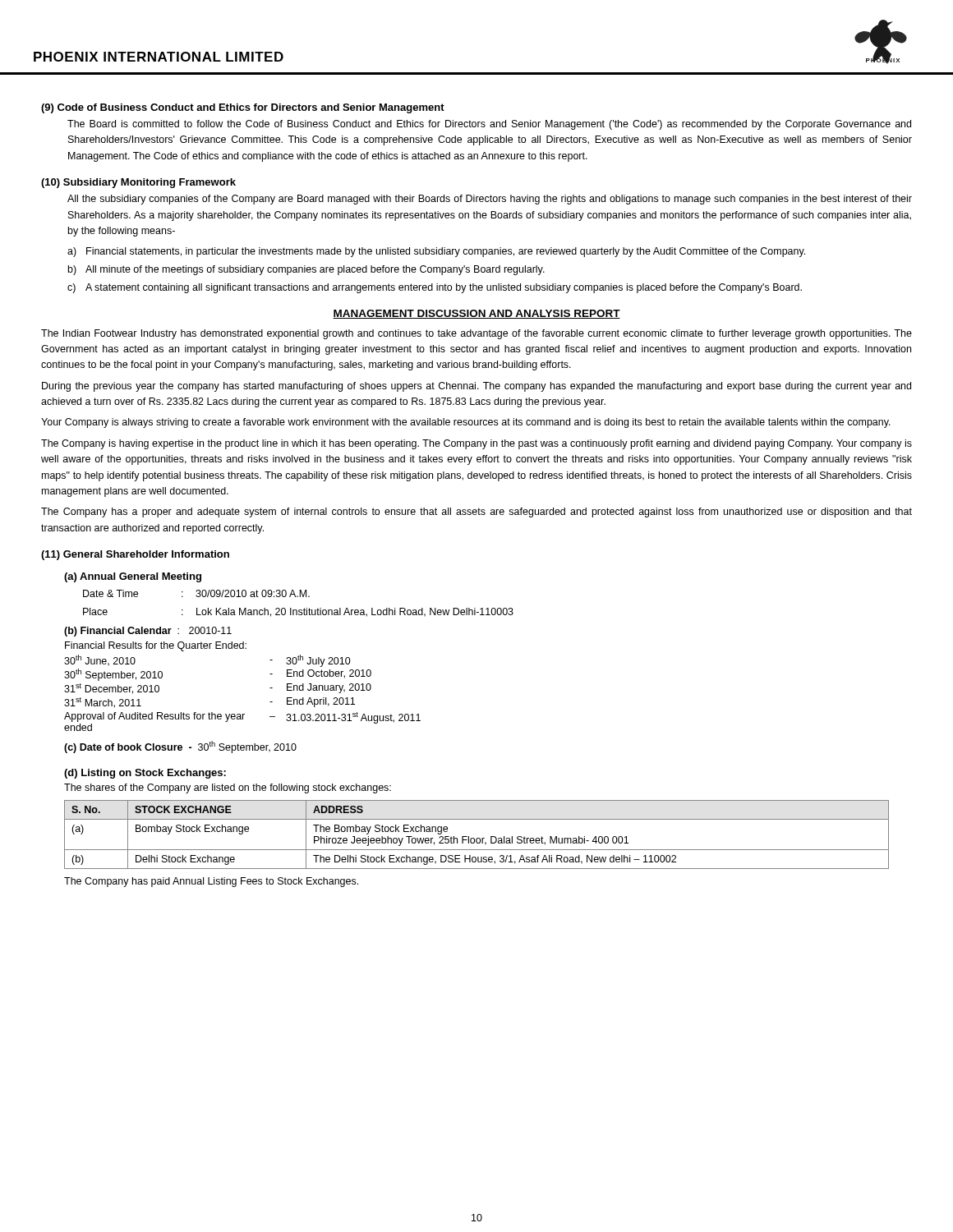953x1232 pixels.
Task: Find the text starting "a) Financial statements, in particular the"
Action: [490, 252]
